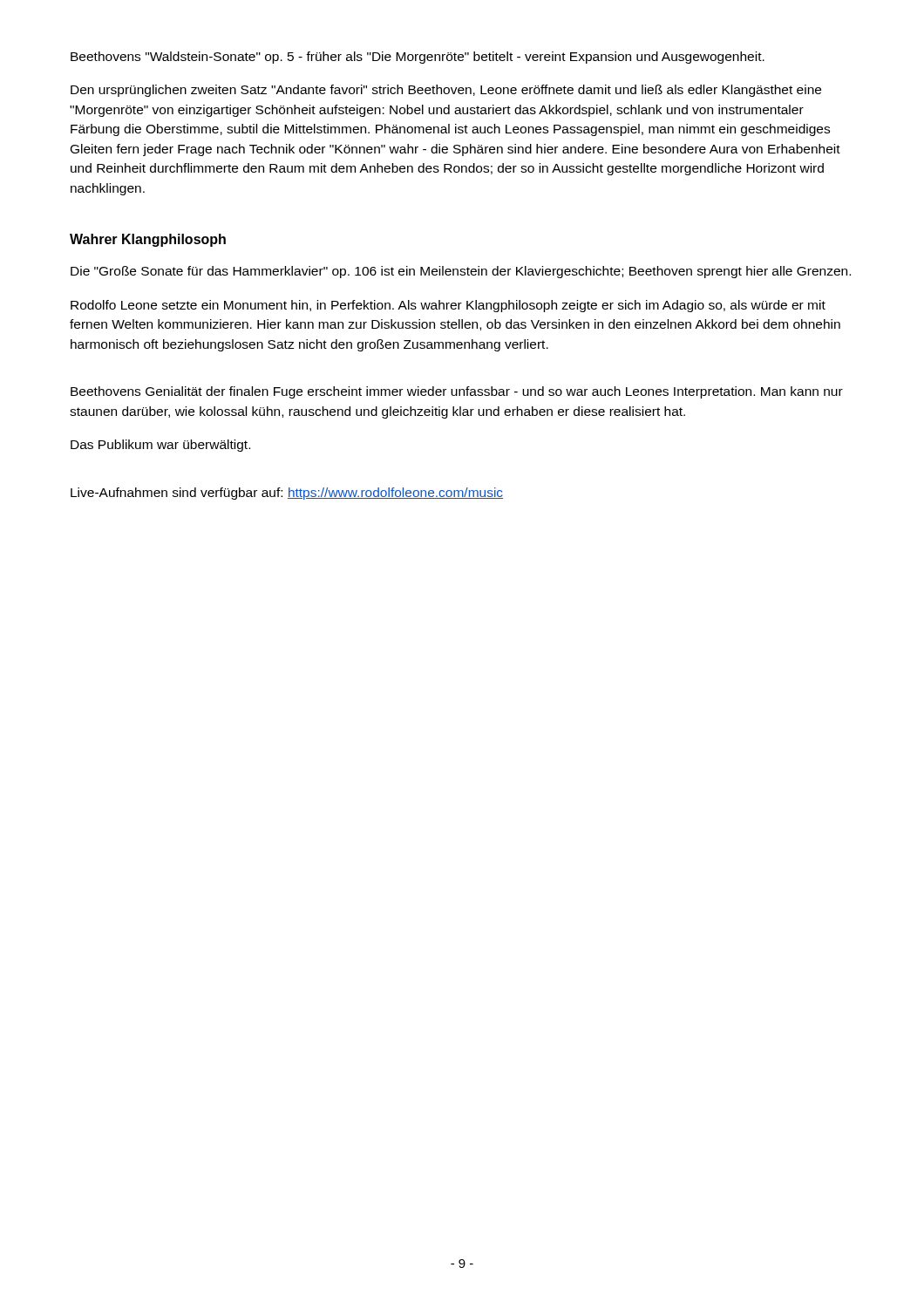Viewport: 924px width, 1308px height.
Task: Select the text containing "Live-Aufnahmen sind verfügbar auf: https://www.rodolfoleone.com/music"
Action: coord(286,492)
